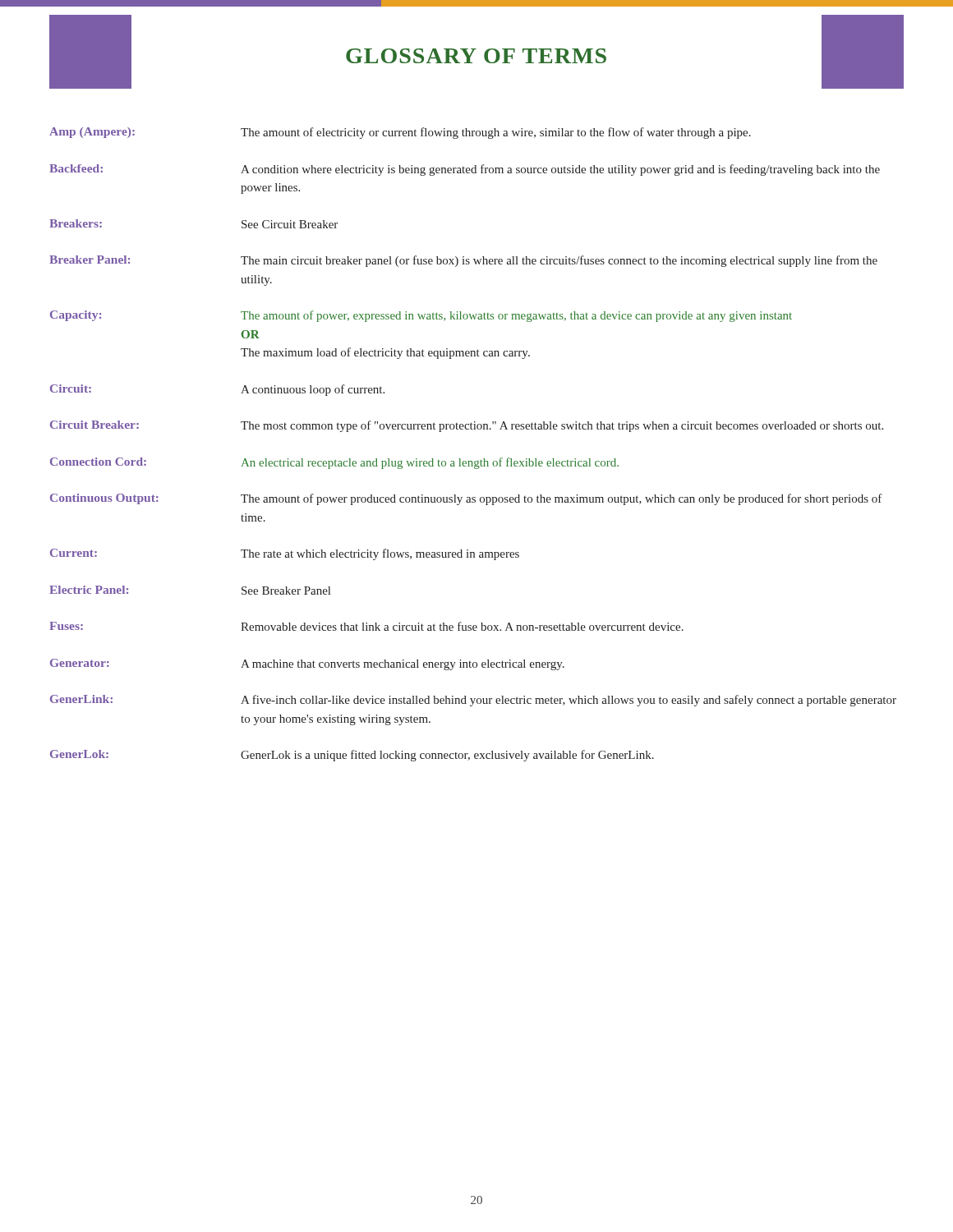Point to the block beginning "GenerLok: GenerLok is a unique fitted"
Screen dimensions: 1232x953
(x=476, y=755)
